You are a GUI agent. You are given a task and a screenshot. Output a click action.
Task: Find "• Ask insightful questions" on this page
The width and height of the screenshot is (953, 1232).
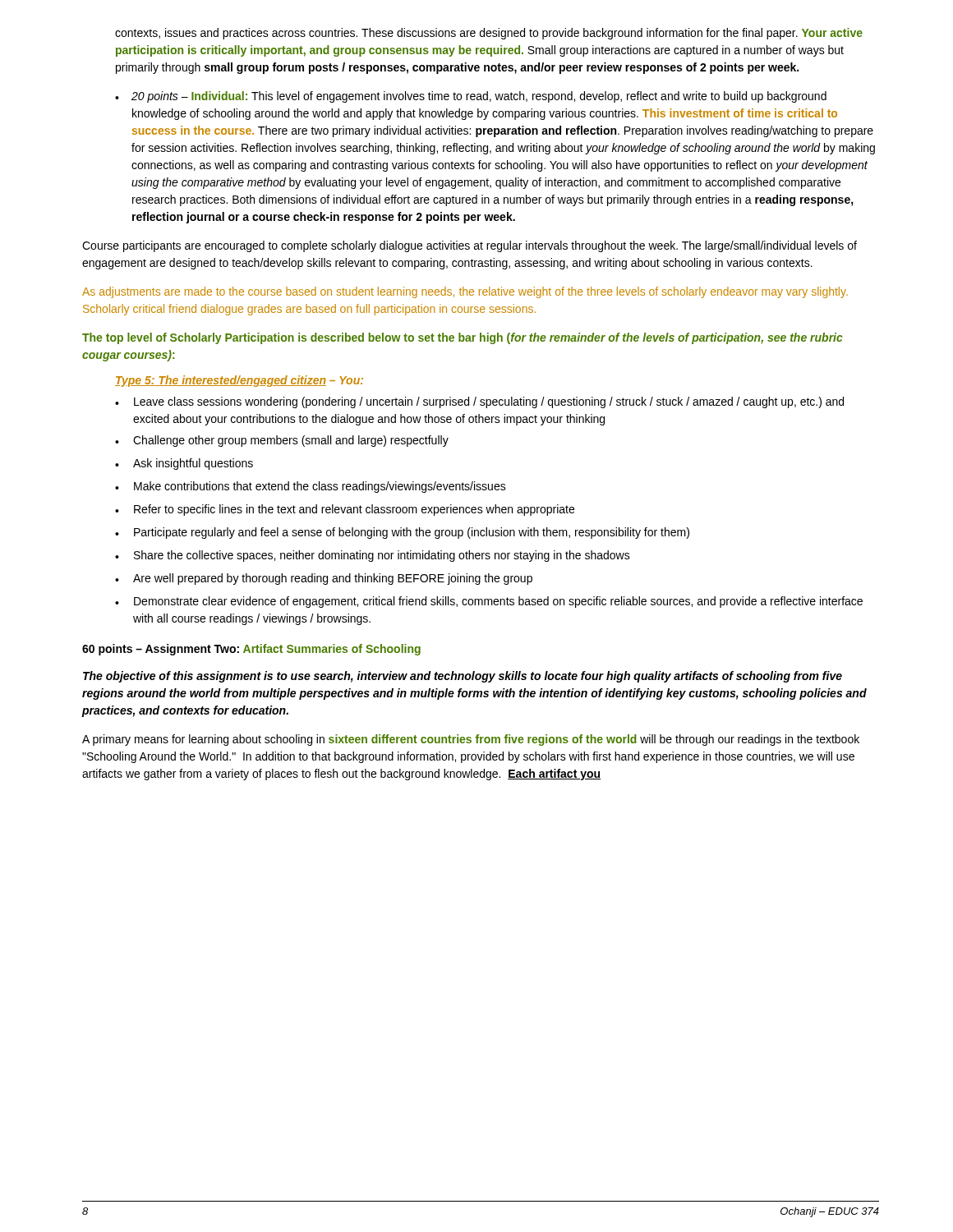coord(184,464)
